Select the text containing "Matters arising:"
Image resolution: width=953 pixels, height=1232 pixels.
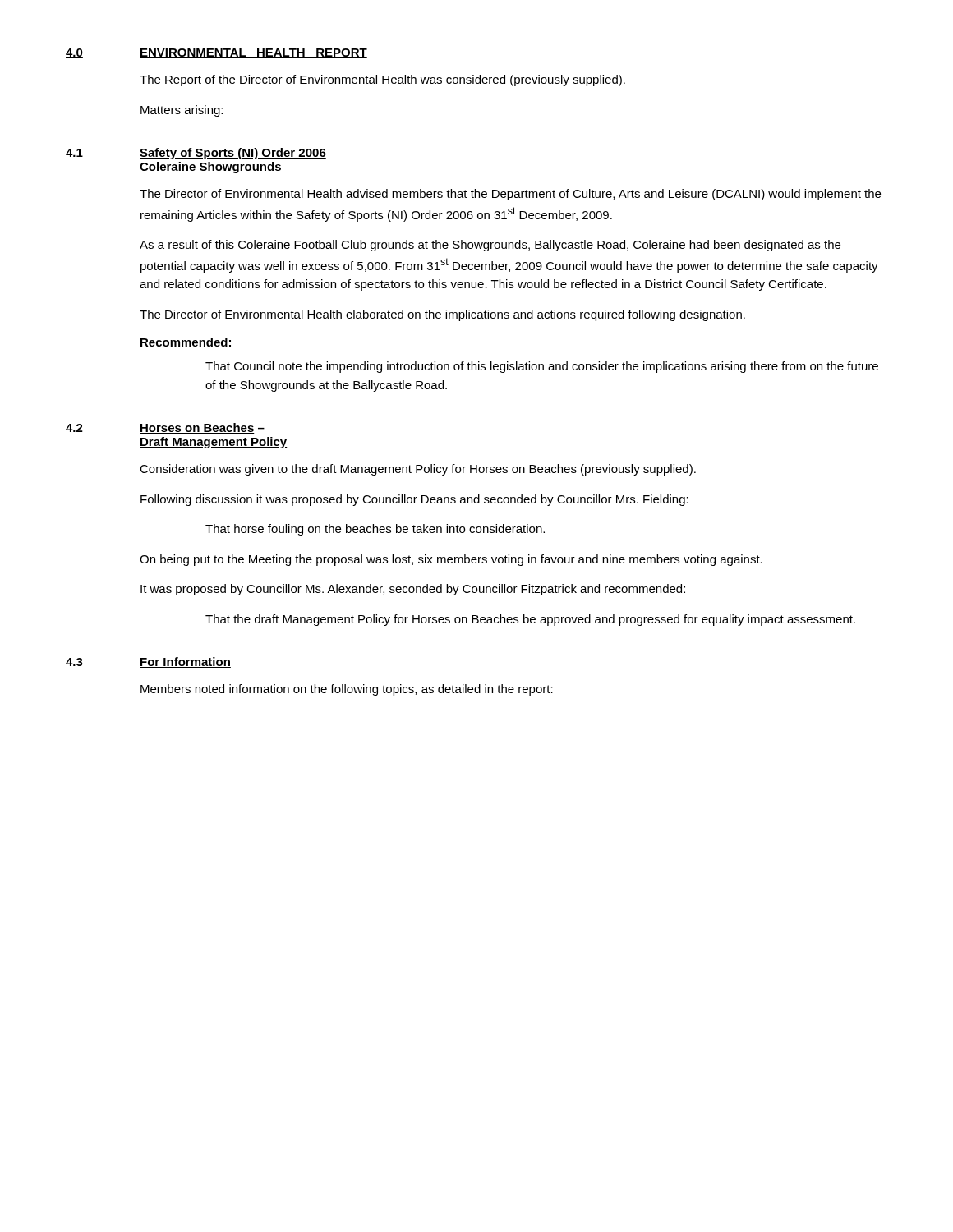pos(182,109)
